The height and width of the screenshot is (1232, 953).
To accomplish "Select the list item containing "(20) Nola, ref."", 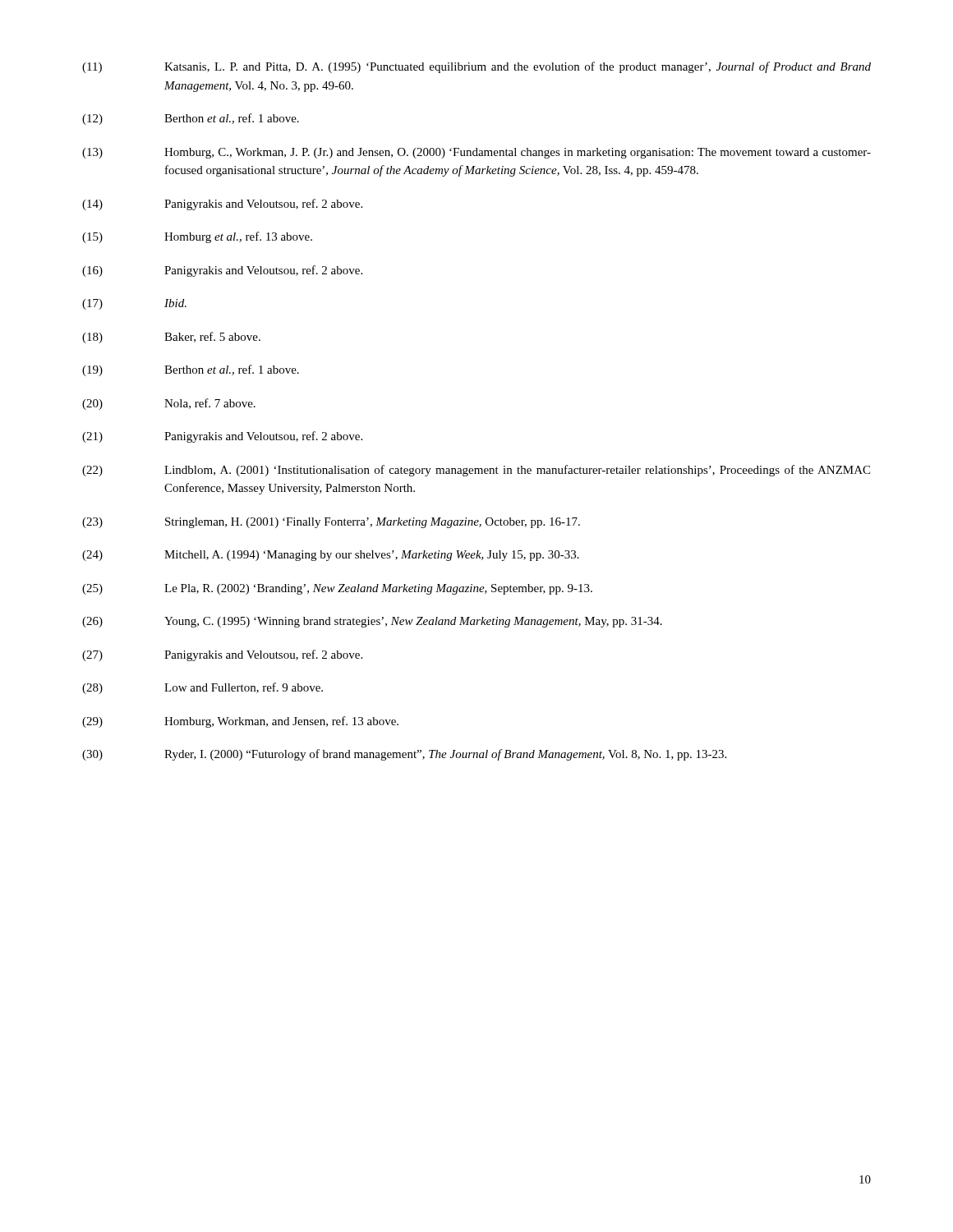I will click(x=169, y=404).
